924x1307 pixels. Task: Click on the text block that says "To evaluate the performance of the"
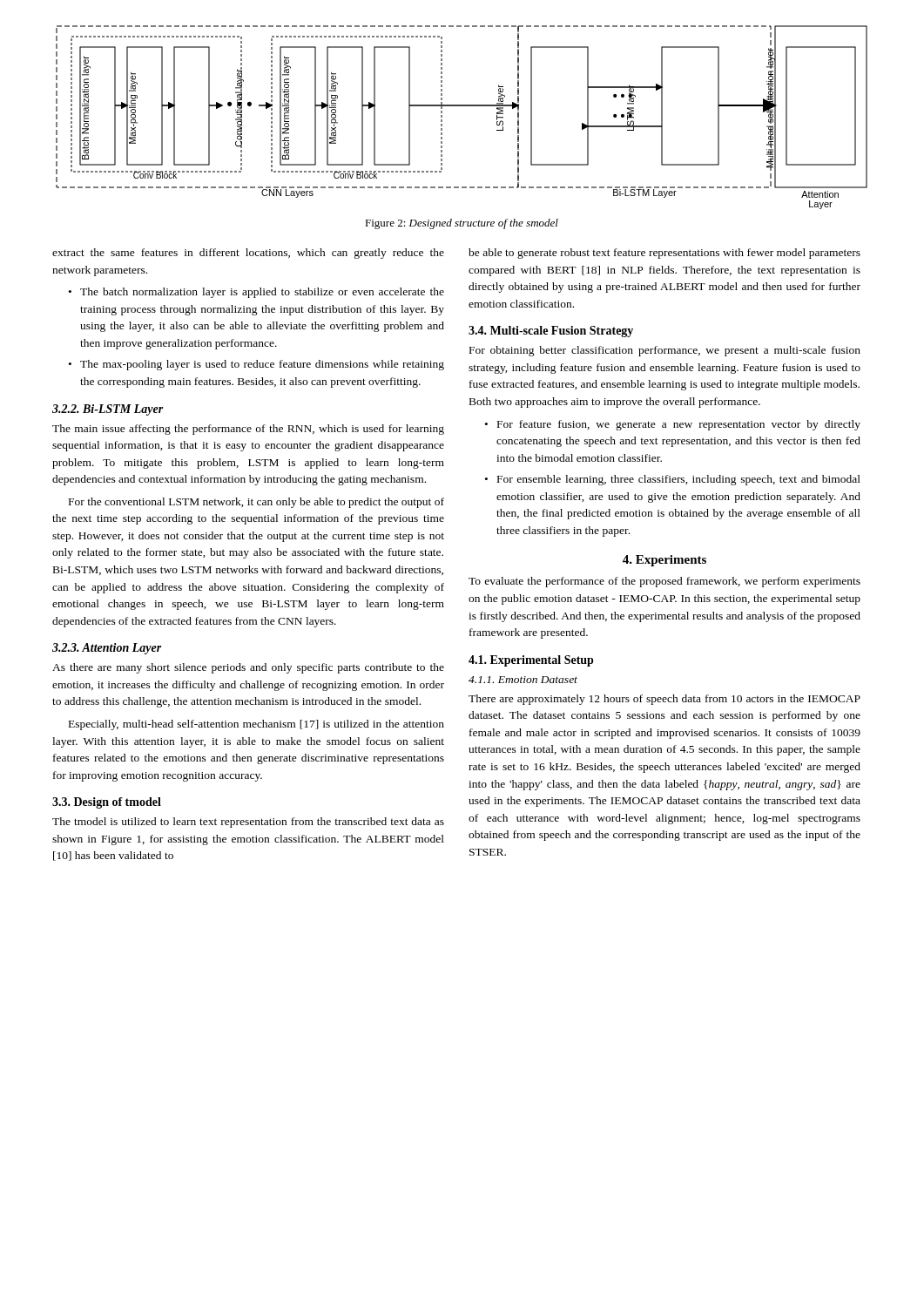(x=664, y=607)
